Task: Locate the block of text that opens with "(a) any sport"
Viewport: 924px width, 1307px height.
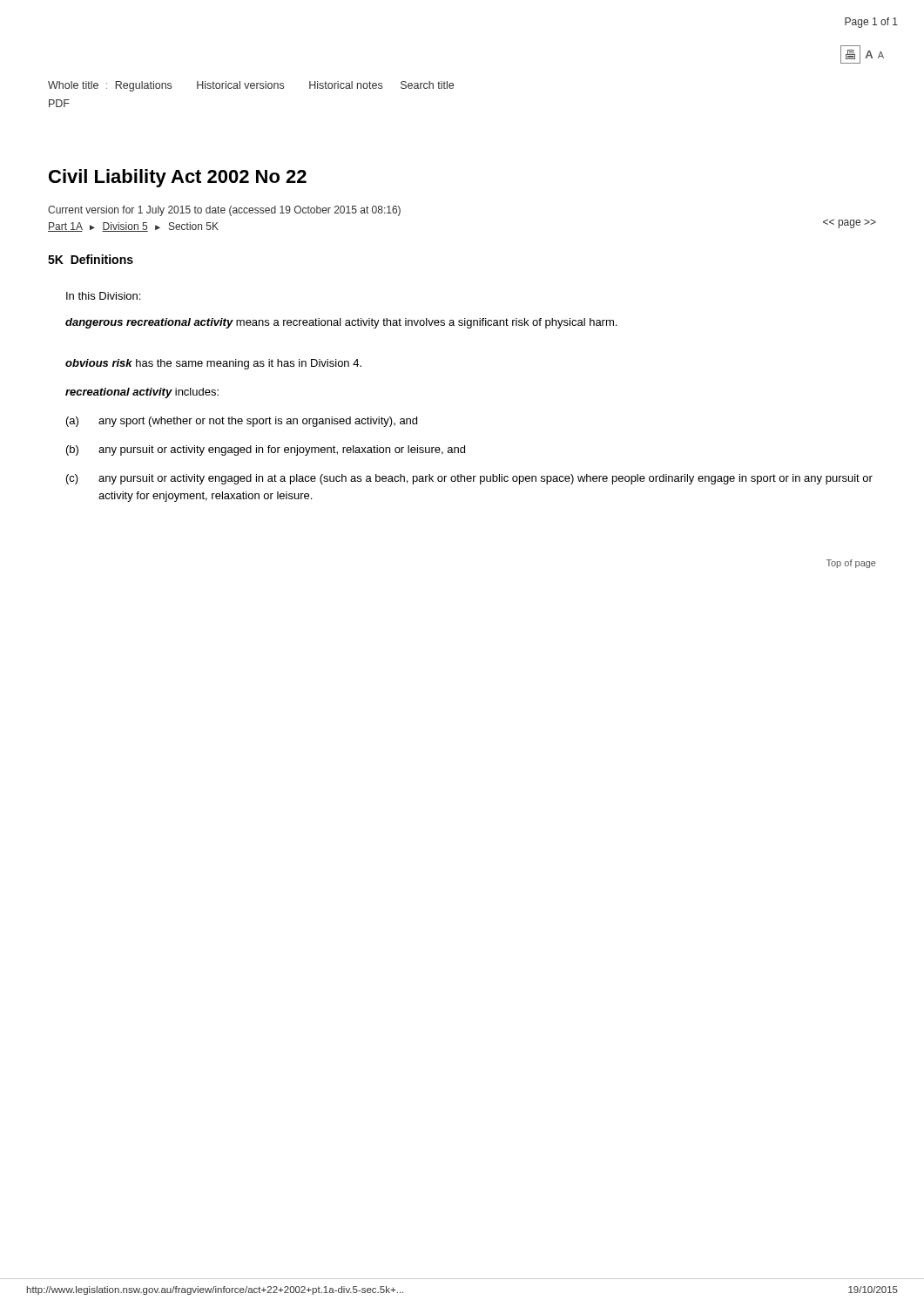Action: click(x=242, y=421)
